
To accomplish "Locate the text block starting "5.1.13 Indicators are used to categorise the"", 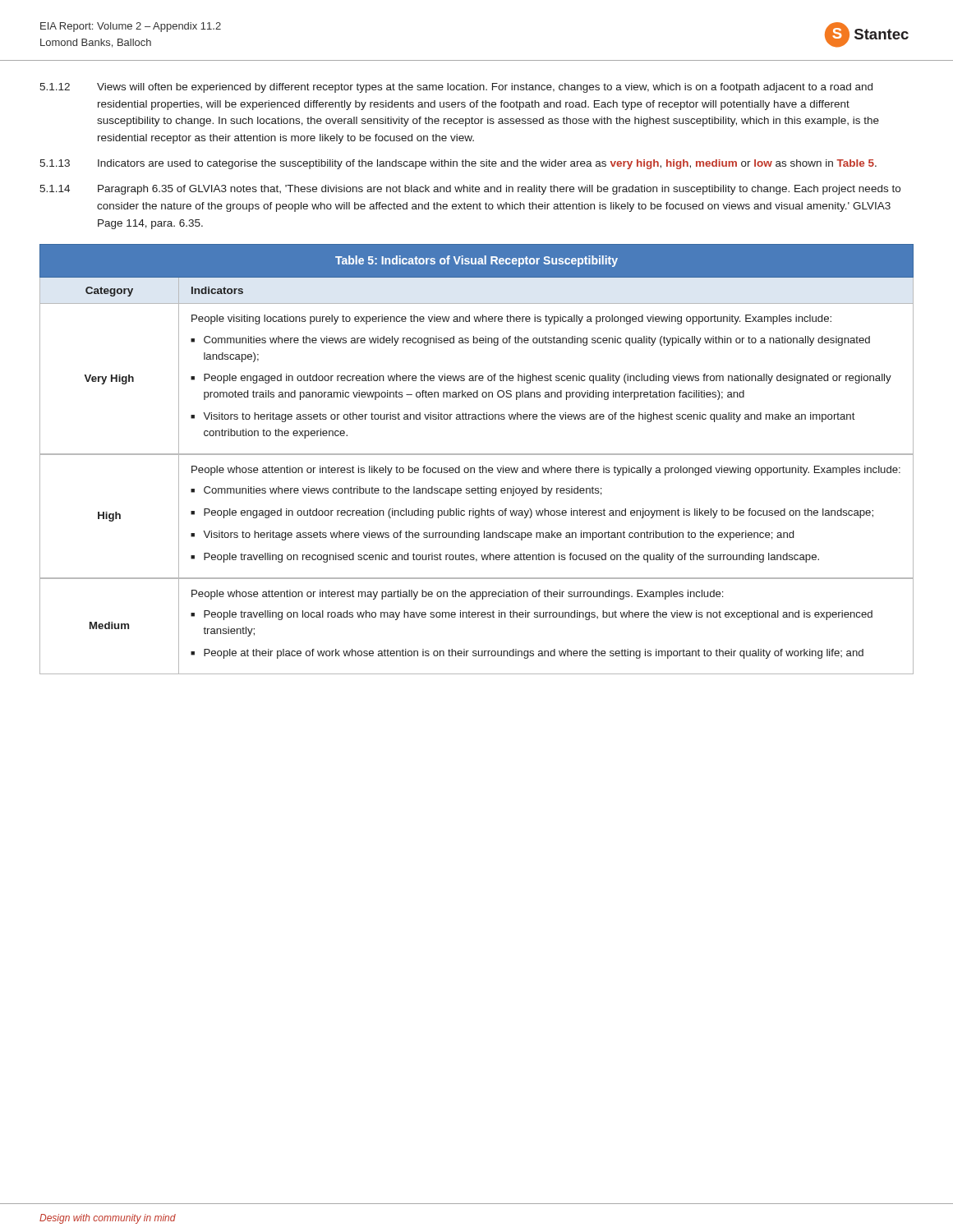I will [x=476, y=164].
